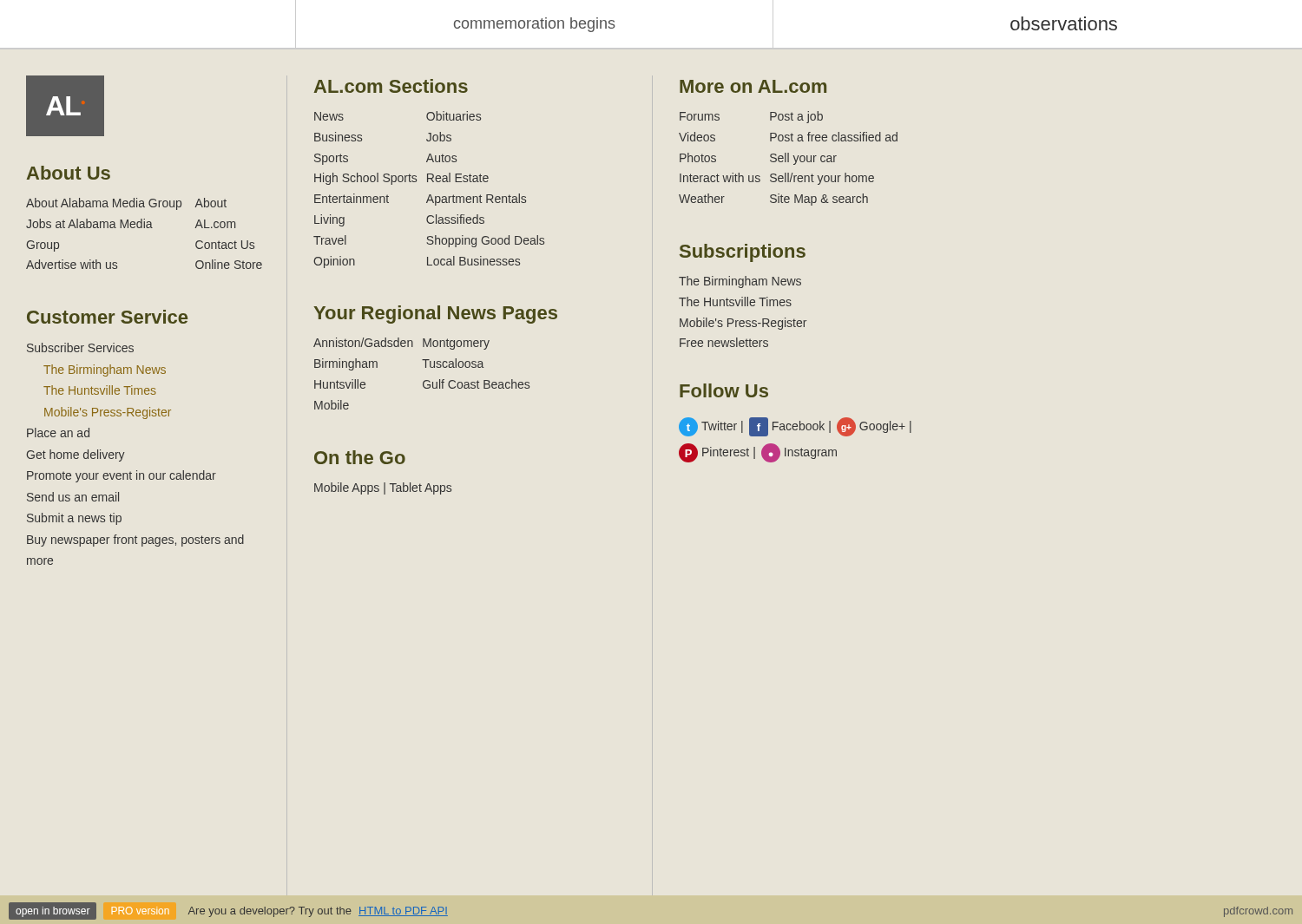This screenshot has width=1302, height=924.
Task: Point to "Online Store"
Action: coord(232,266)
